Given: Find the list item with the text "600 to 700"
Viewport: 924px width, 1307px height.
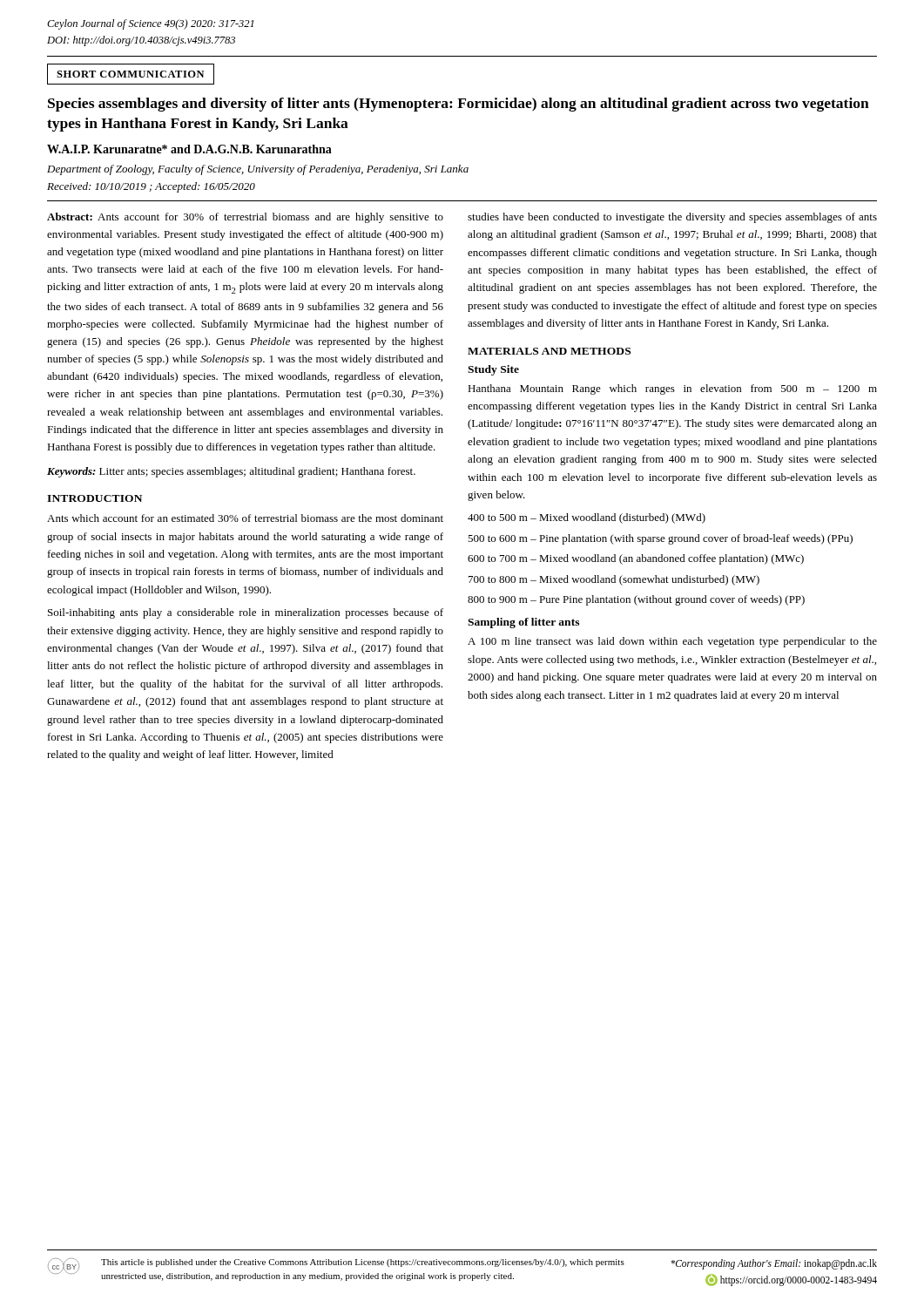Looking at the screenshot, I should [636, 558].
